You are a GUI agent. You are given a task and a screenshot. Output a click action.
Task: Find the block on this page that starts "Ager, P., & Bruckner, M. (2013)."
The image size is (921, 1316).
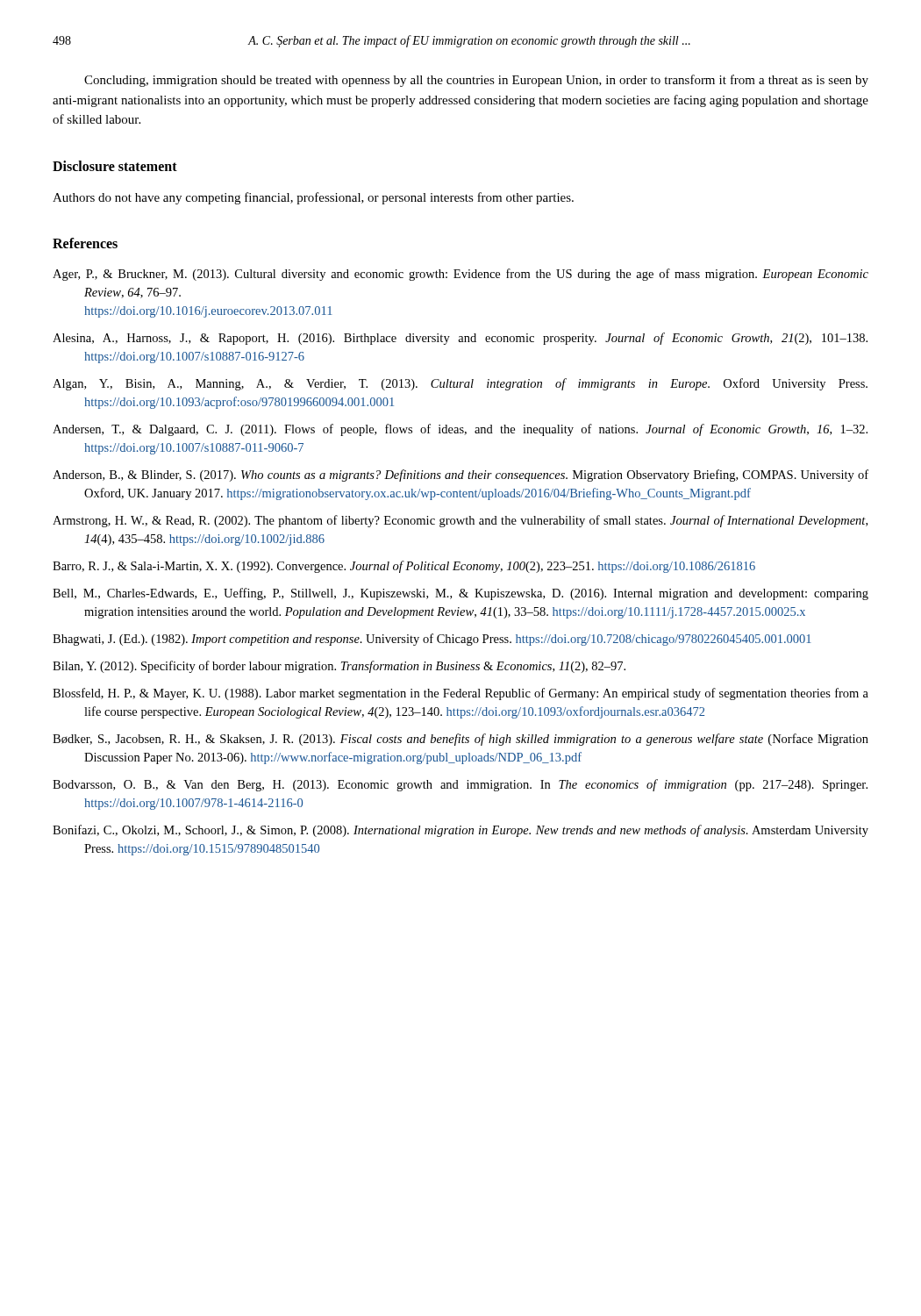tap(460, 275)
